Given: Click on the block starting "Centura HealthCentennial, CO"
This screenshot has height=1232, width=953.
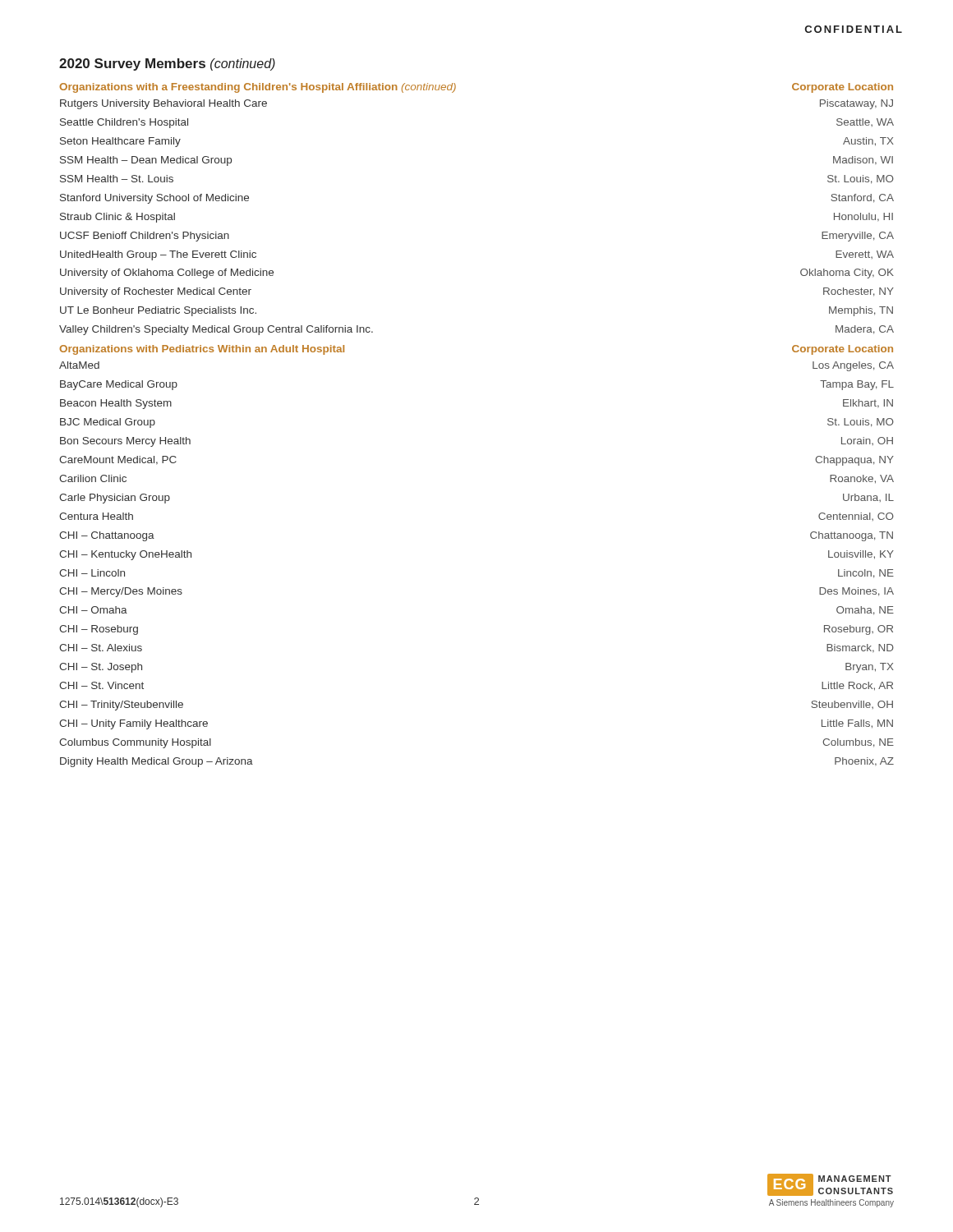Looking at the screenshot, I should tap(94, 517).
